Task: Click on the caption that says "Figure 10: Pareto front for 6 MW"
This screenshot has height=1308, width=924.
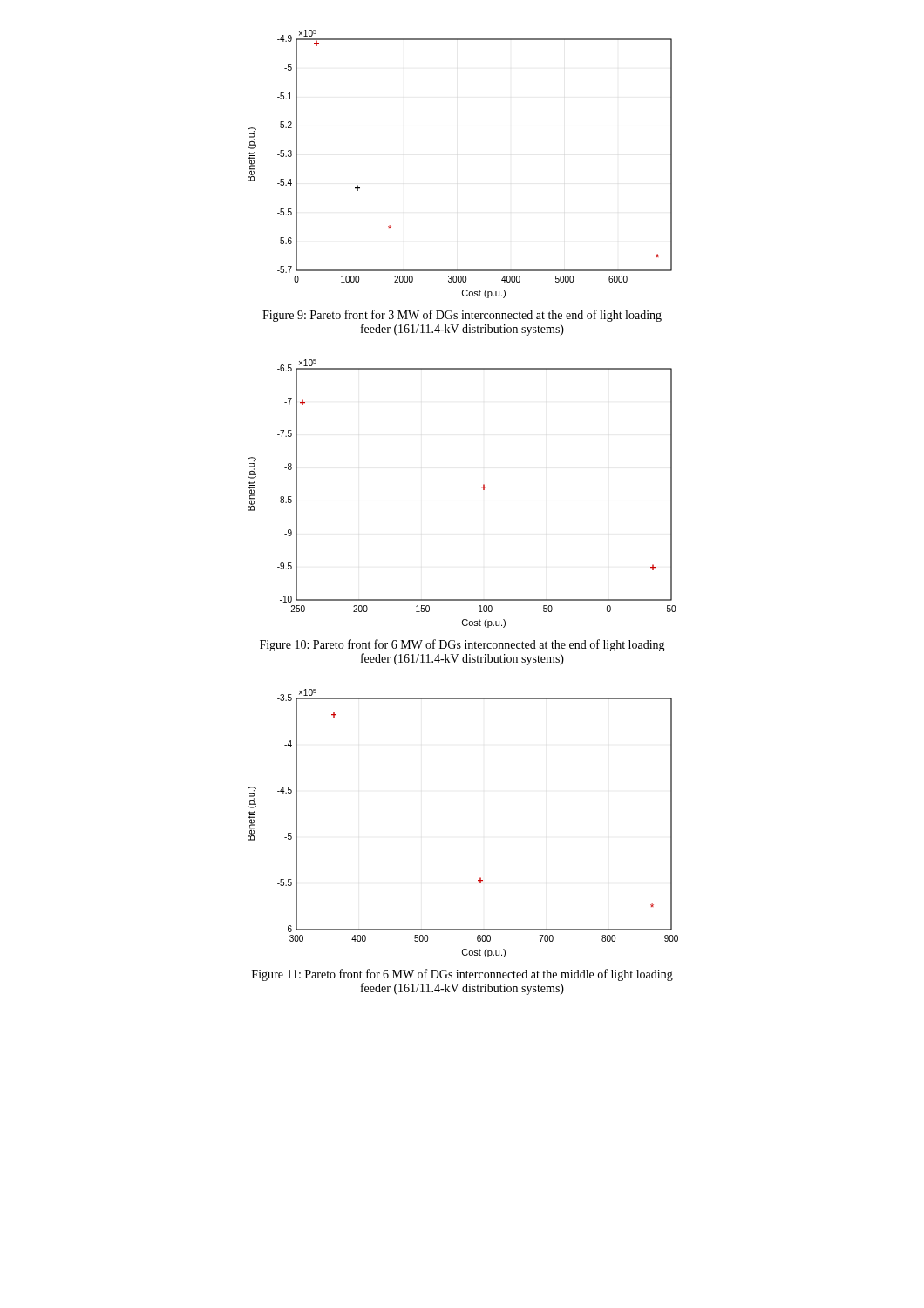Action: [462, 652]
